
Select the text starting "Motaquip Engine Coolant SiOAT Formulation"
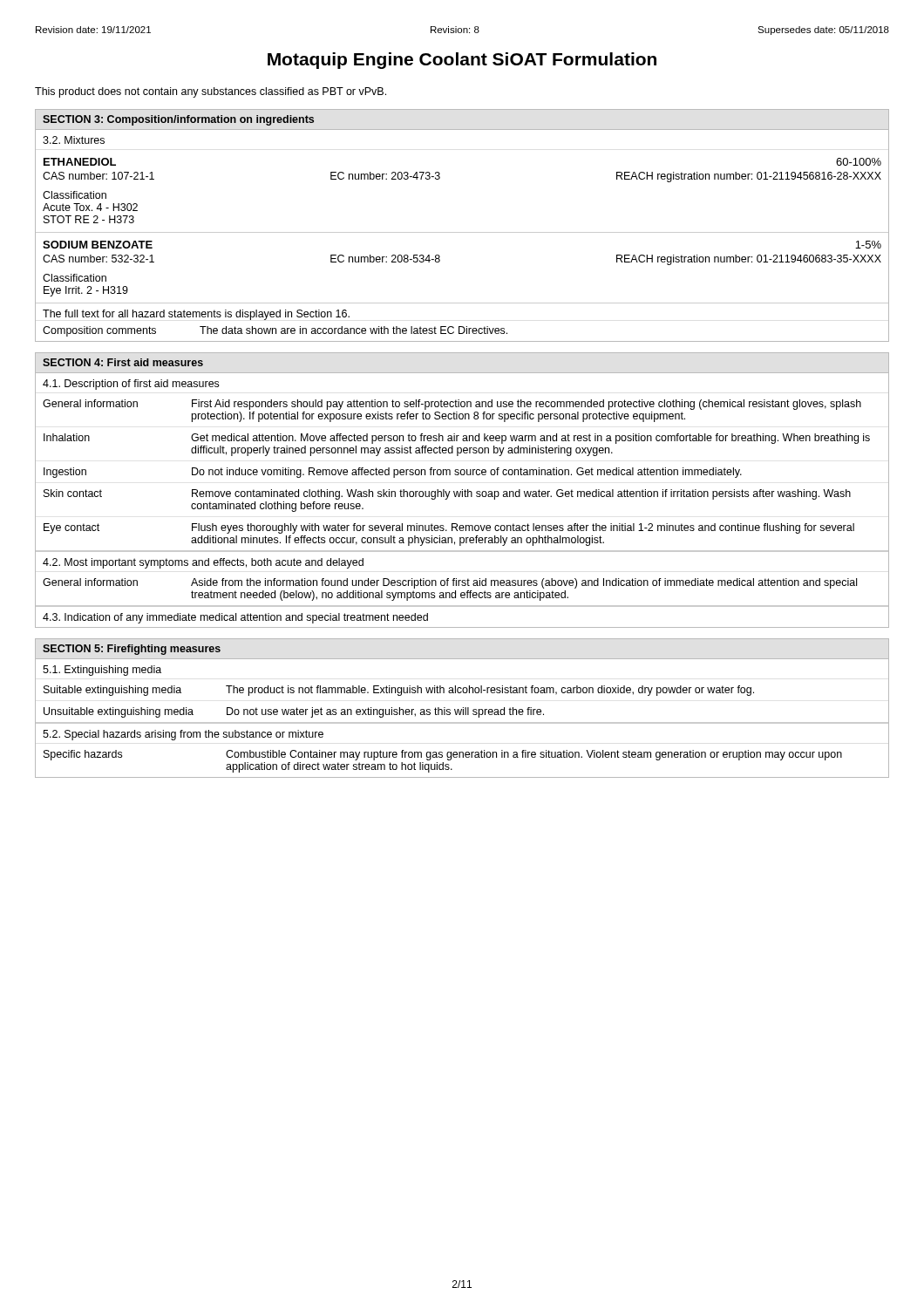coord(462,59)
